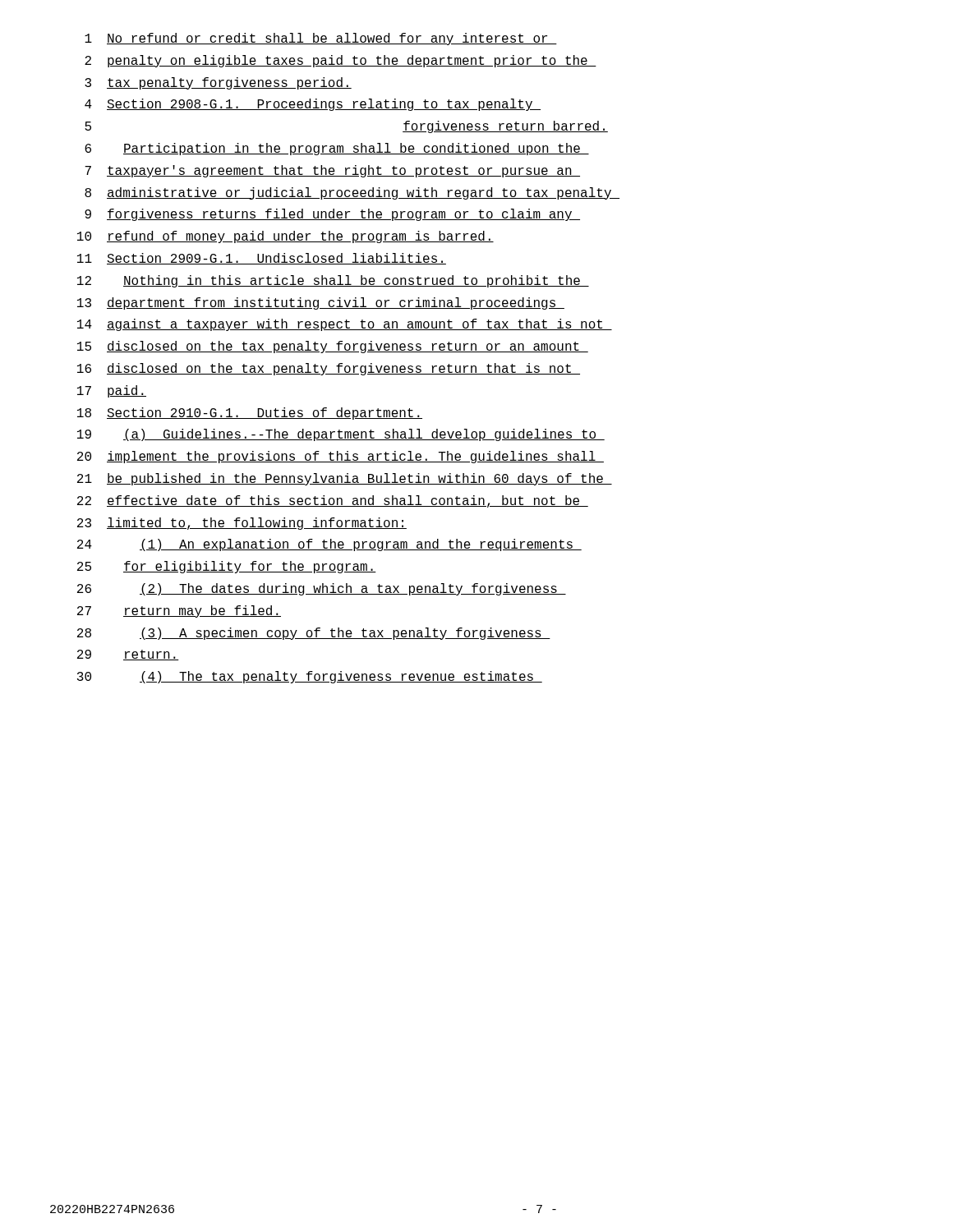Locate the region starting "2 penalty on eligible"
This screenshot has height=1232, width=953.
point(476,62)
